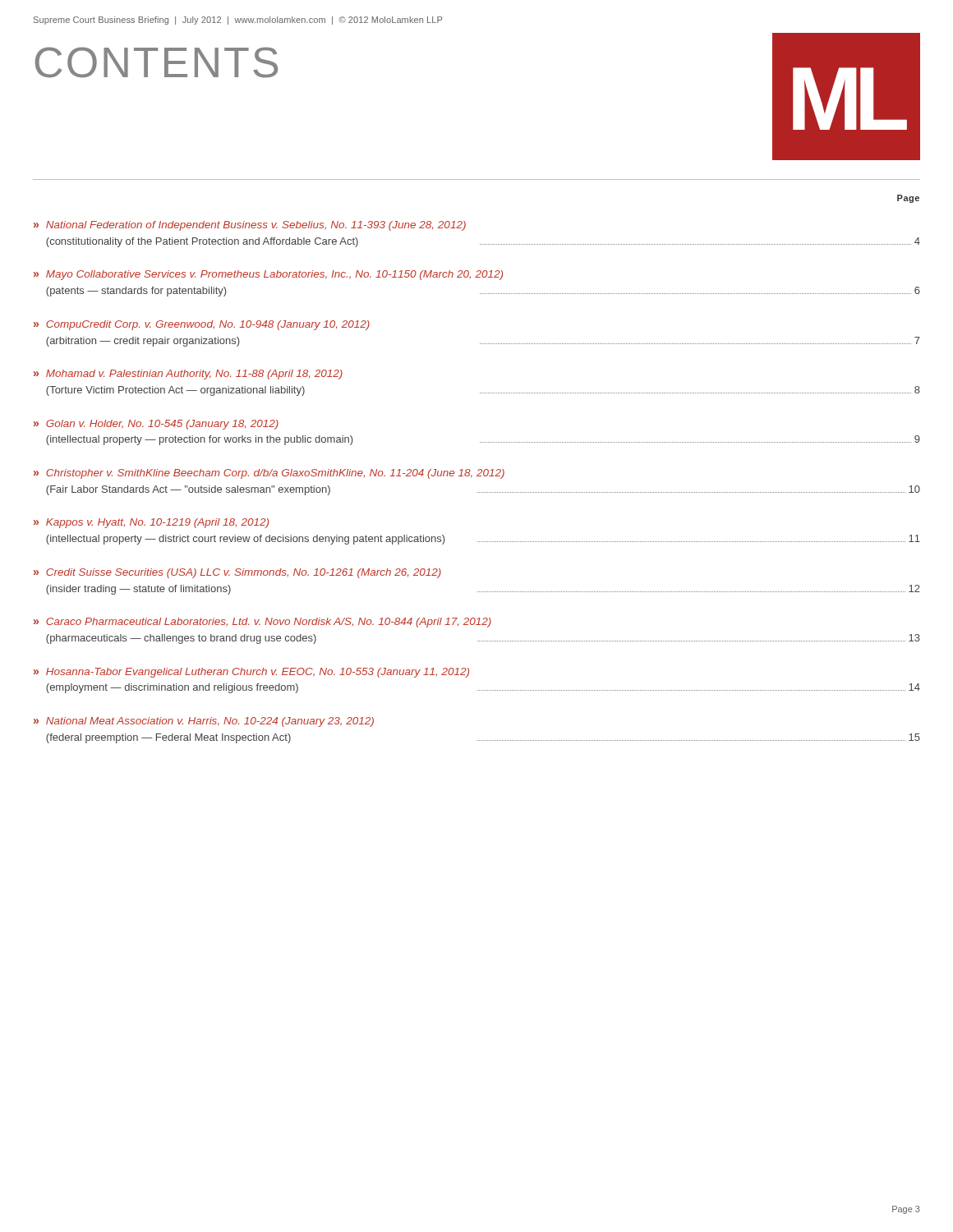Locate the block of text that opens with "» Mohamad v. Palestinian Authority, No."
953x1232 pixels.
click(x=476, y=382)
